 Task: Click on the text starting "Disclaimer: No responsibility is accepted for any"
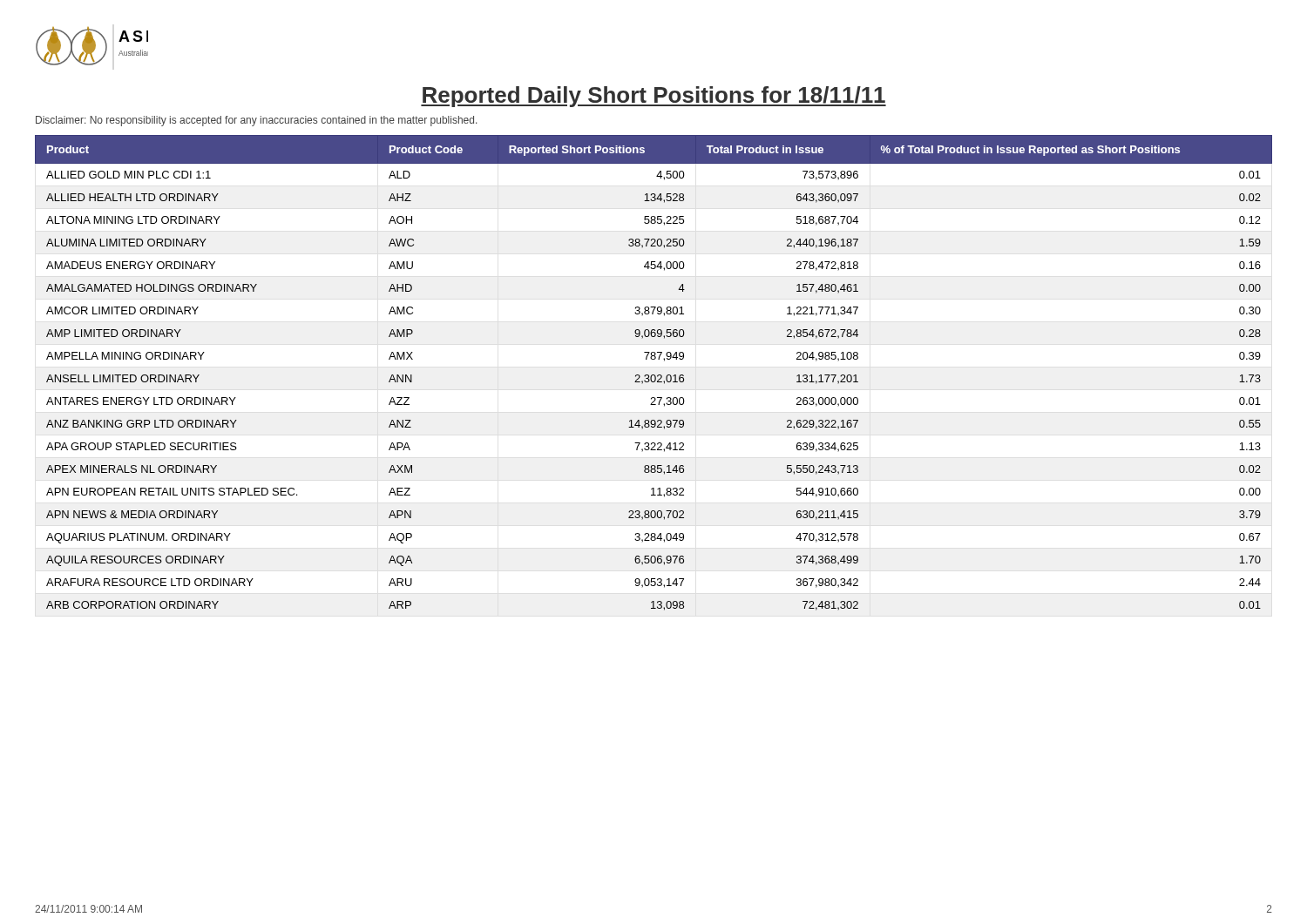pos(256,120)
